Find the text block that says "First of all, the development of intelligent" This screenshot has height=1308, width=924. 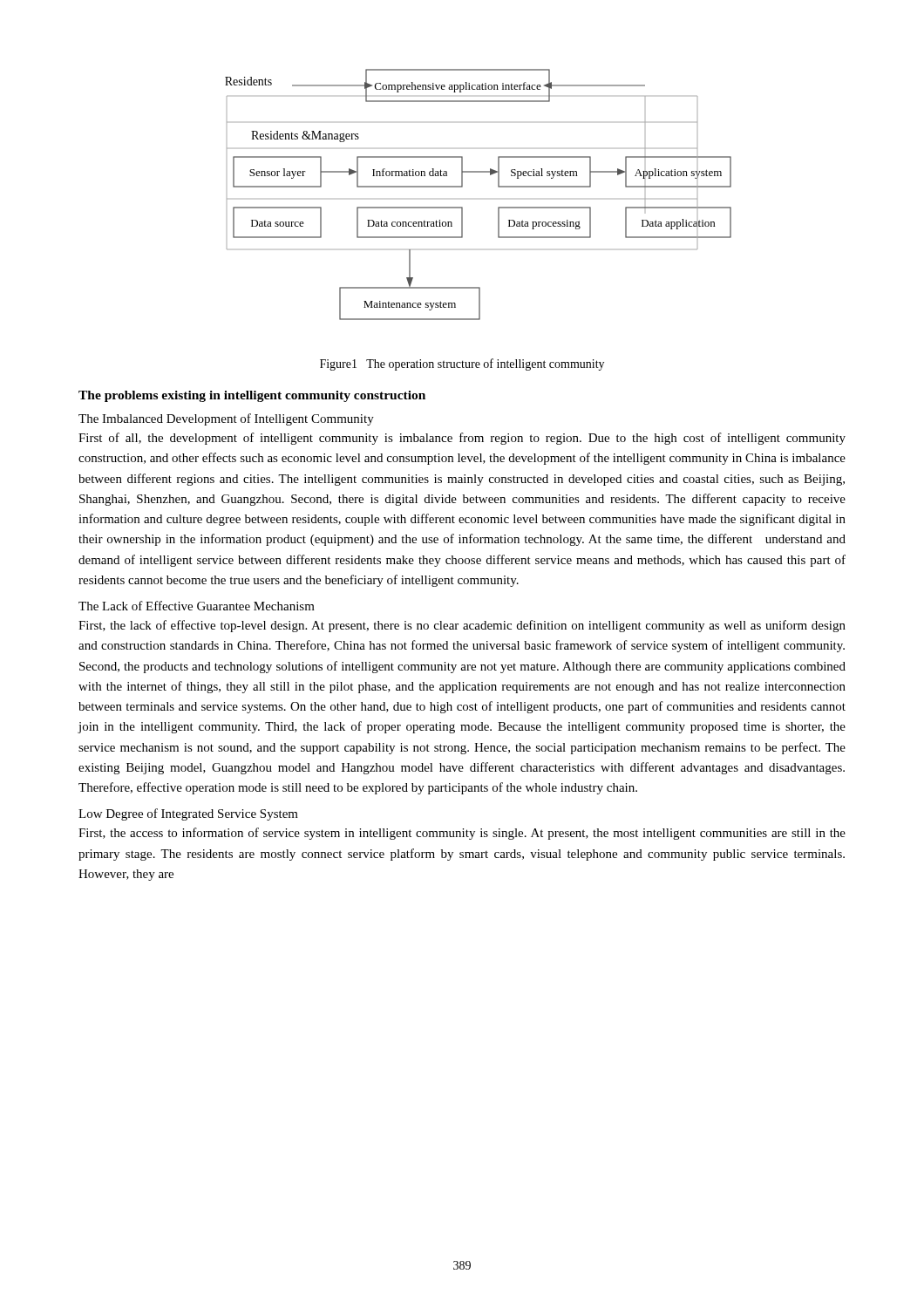[x=462, y=509]
